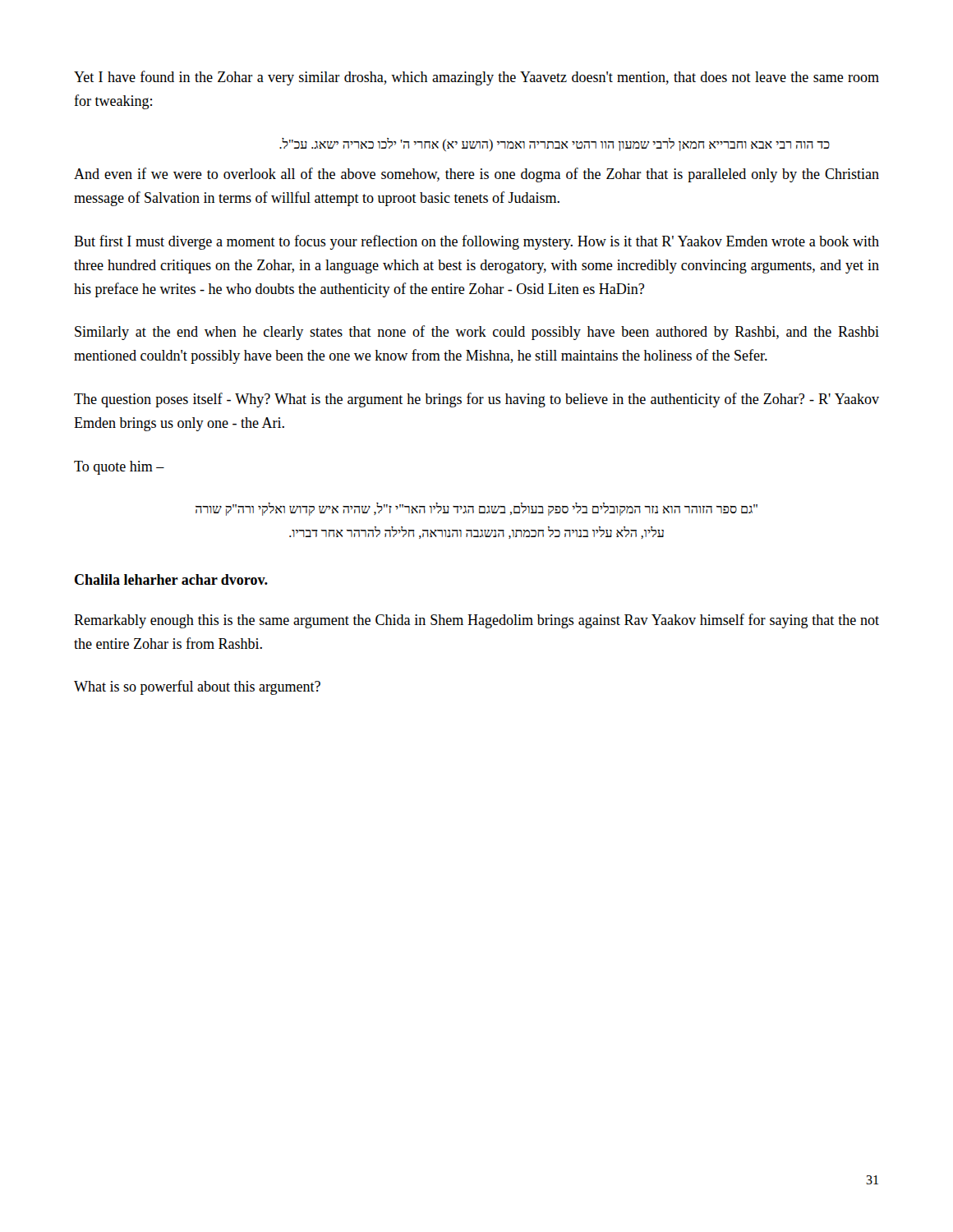Click on the text block with the text "The question poses itself - Why?"

(476, 411)
